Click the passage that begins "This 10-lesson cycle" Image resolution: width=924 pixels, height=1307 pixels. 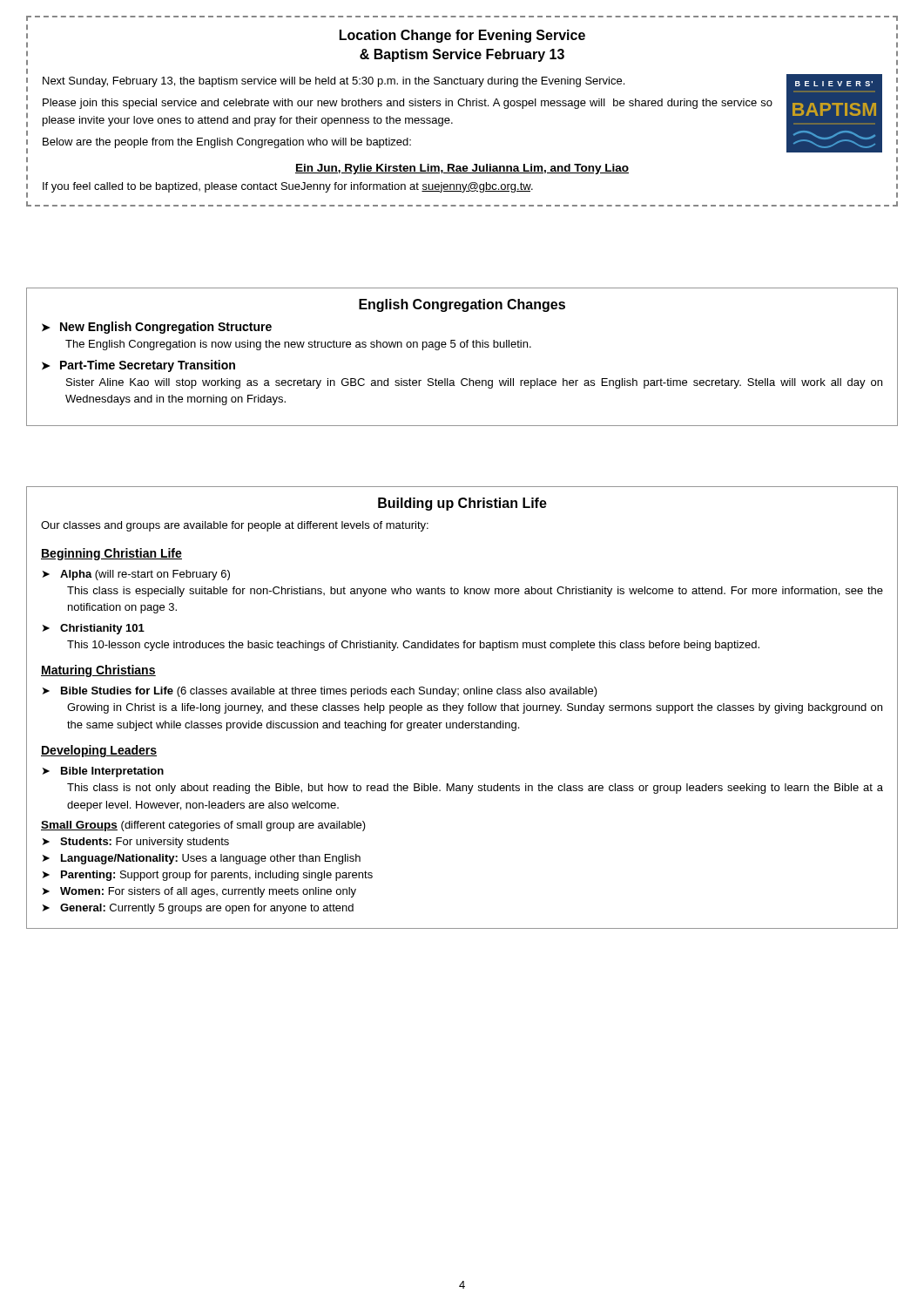[414, 644]
